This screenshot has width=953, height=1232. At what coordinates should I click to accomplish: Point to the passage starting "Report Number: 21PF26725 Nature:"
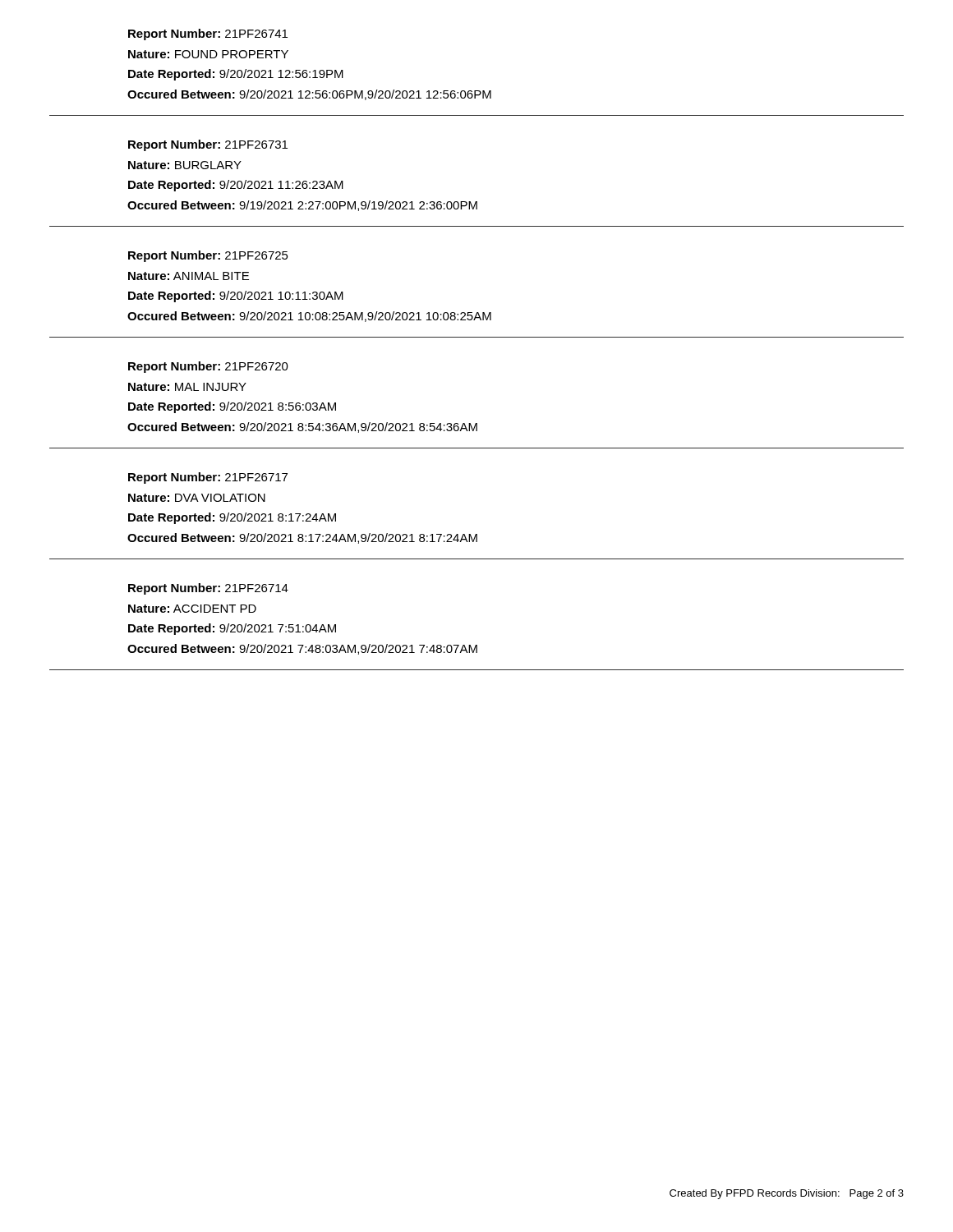(208, 256)
